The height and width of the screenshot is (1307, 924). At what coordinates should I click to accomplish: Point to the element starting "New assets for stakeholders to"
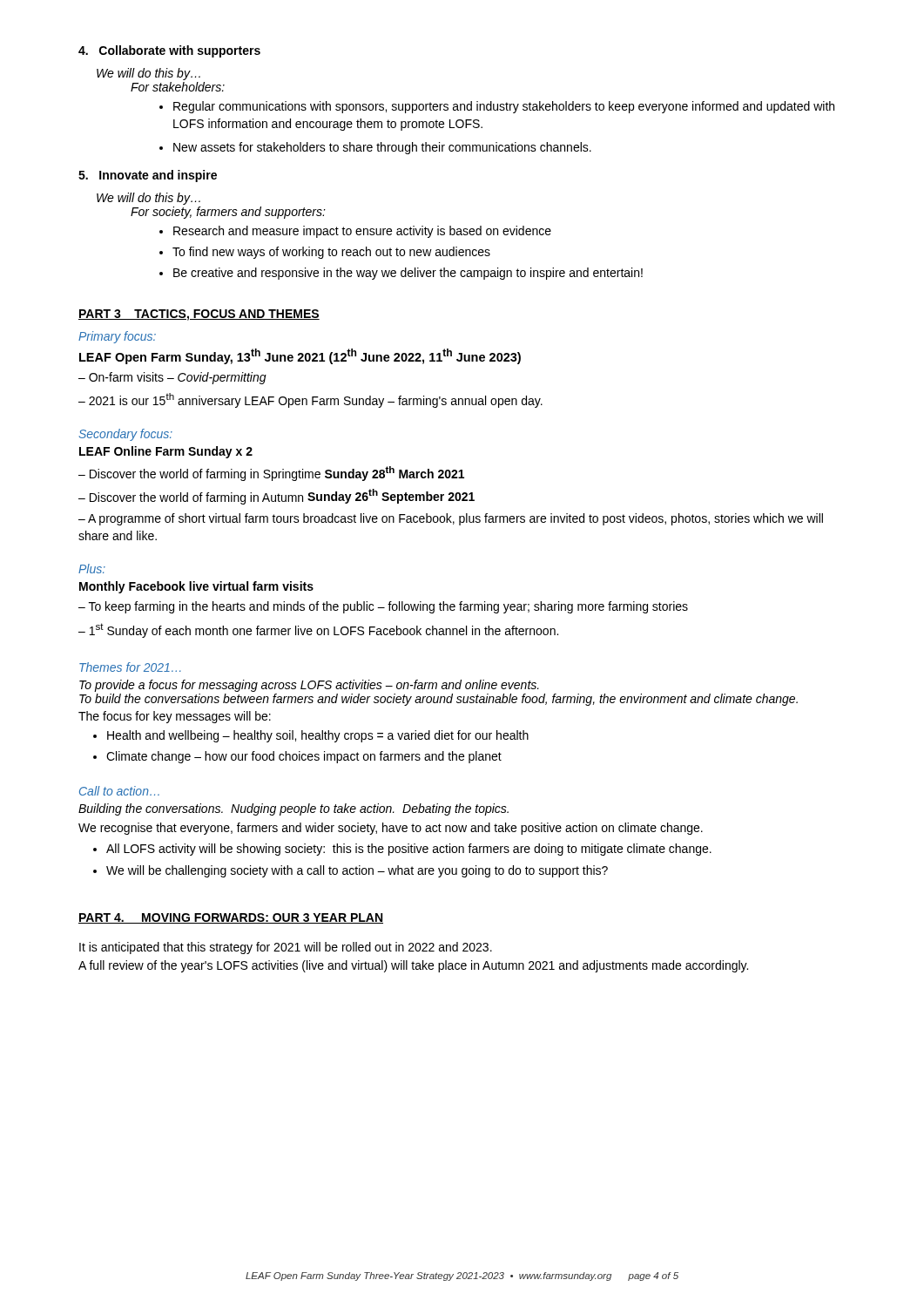pos(501,147)
